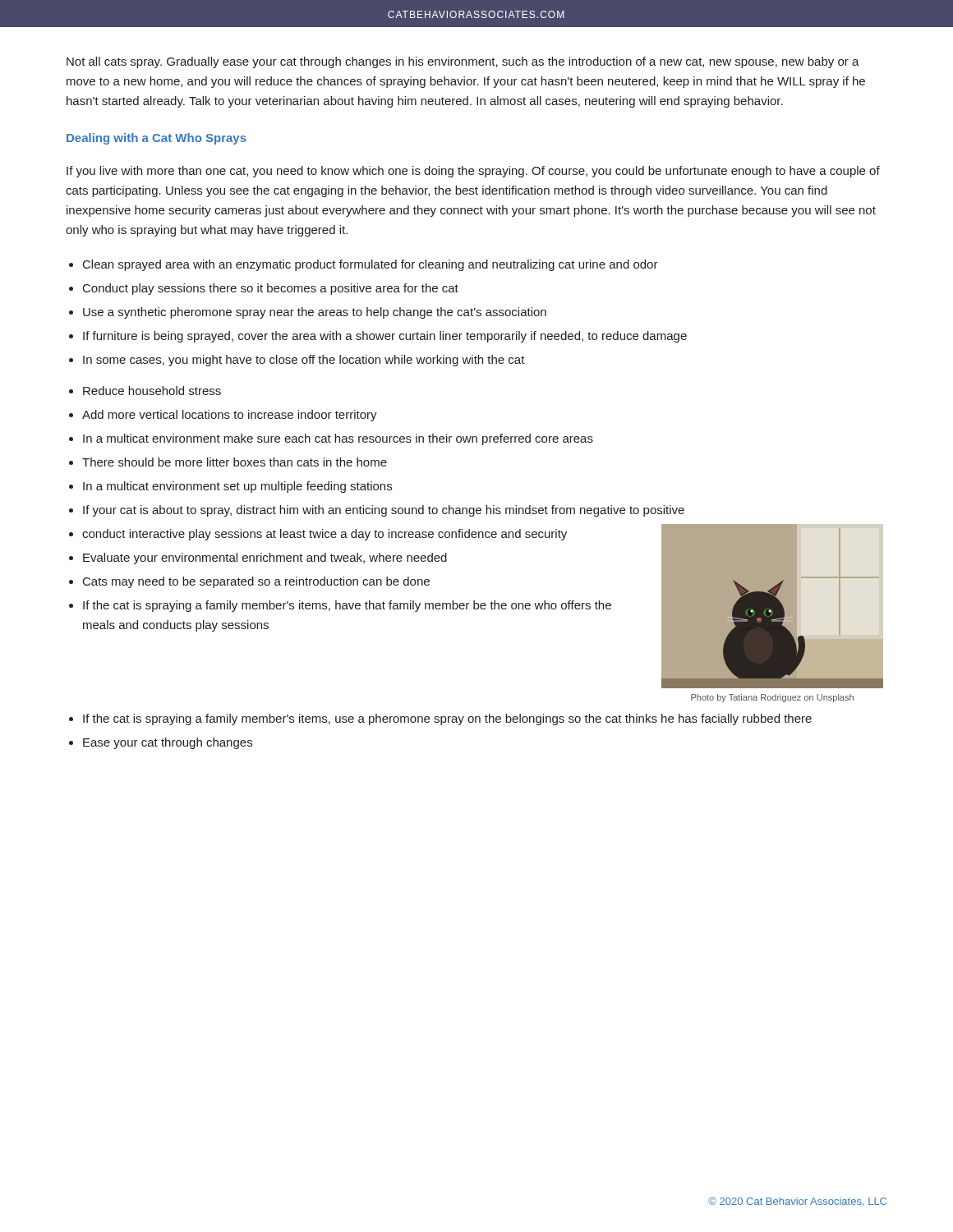Select the block starting "Evaluate your environmental enrichment and tweak, where"
This screenshot has width=953, height=1232.
point(265,557)
